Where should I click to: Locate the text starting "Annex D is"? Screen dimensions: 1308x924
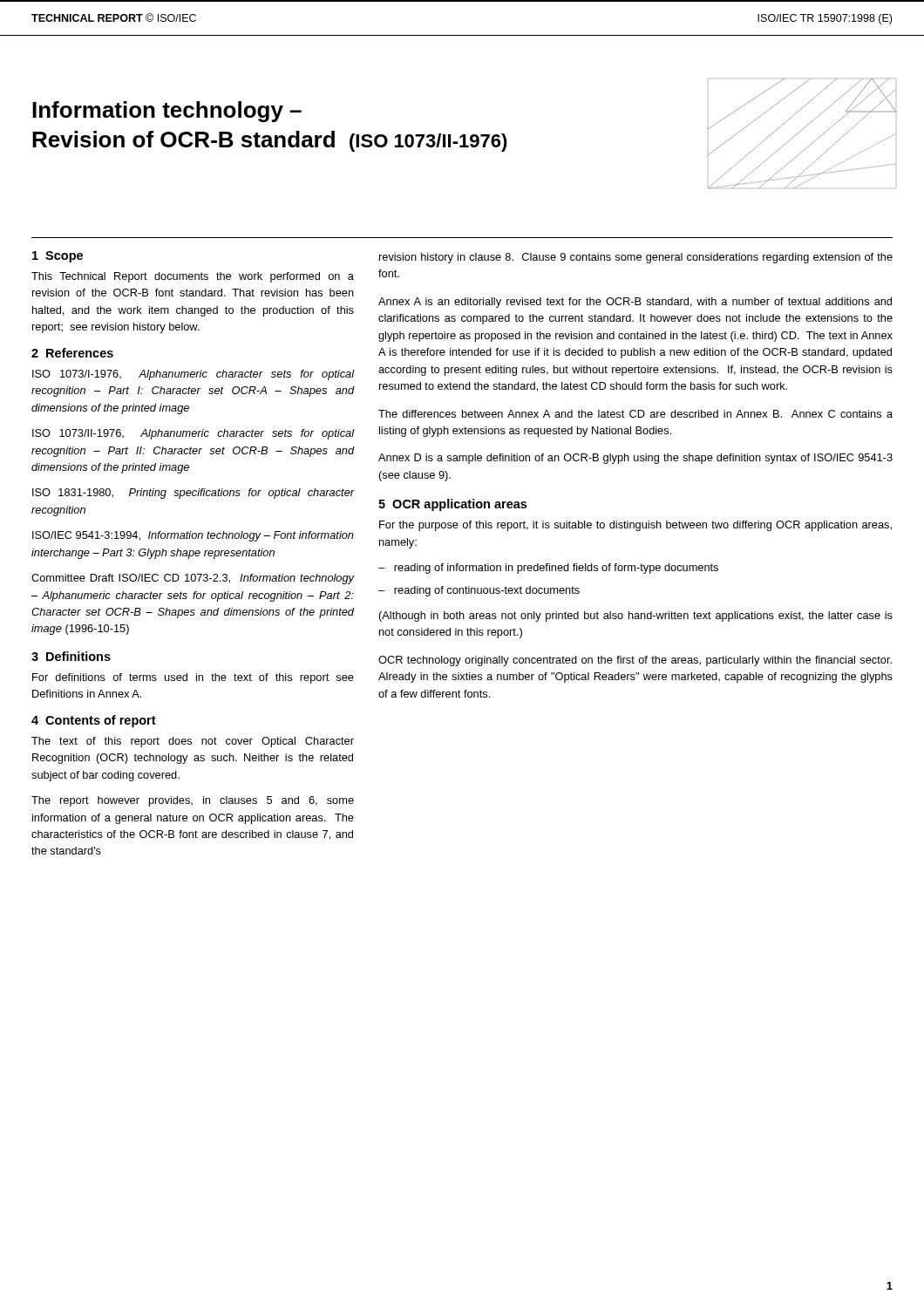tap(635, 466)
